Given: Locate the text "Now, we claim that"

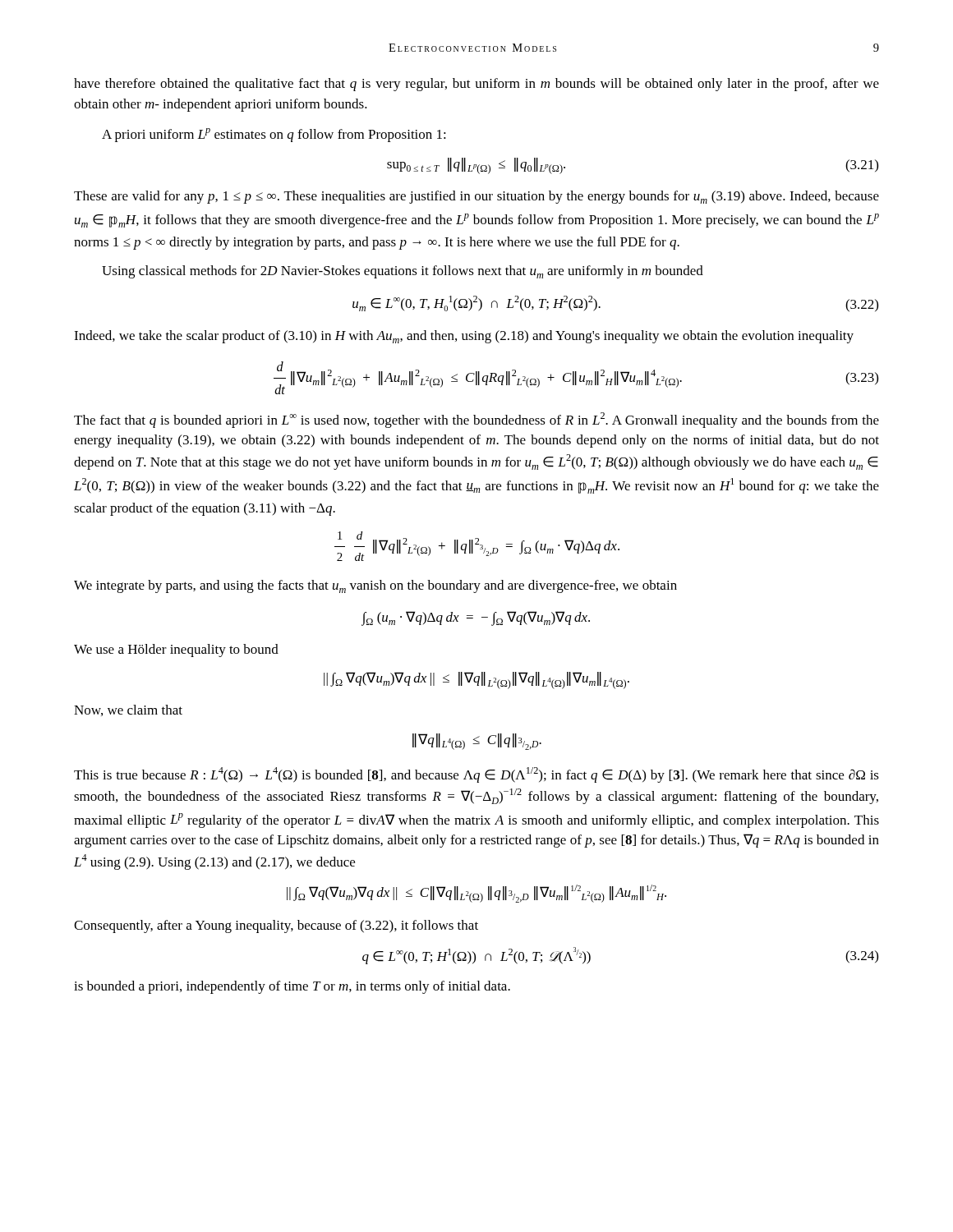Looking at the screenshot, I should click(x=128, y=710).
